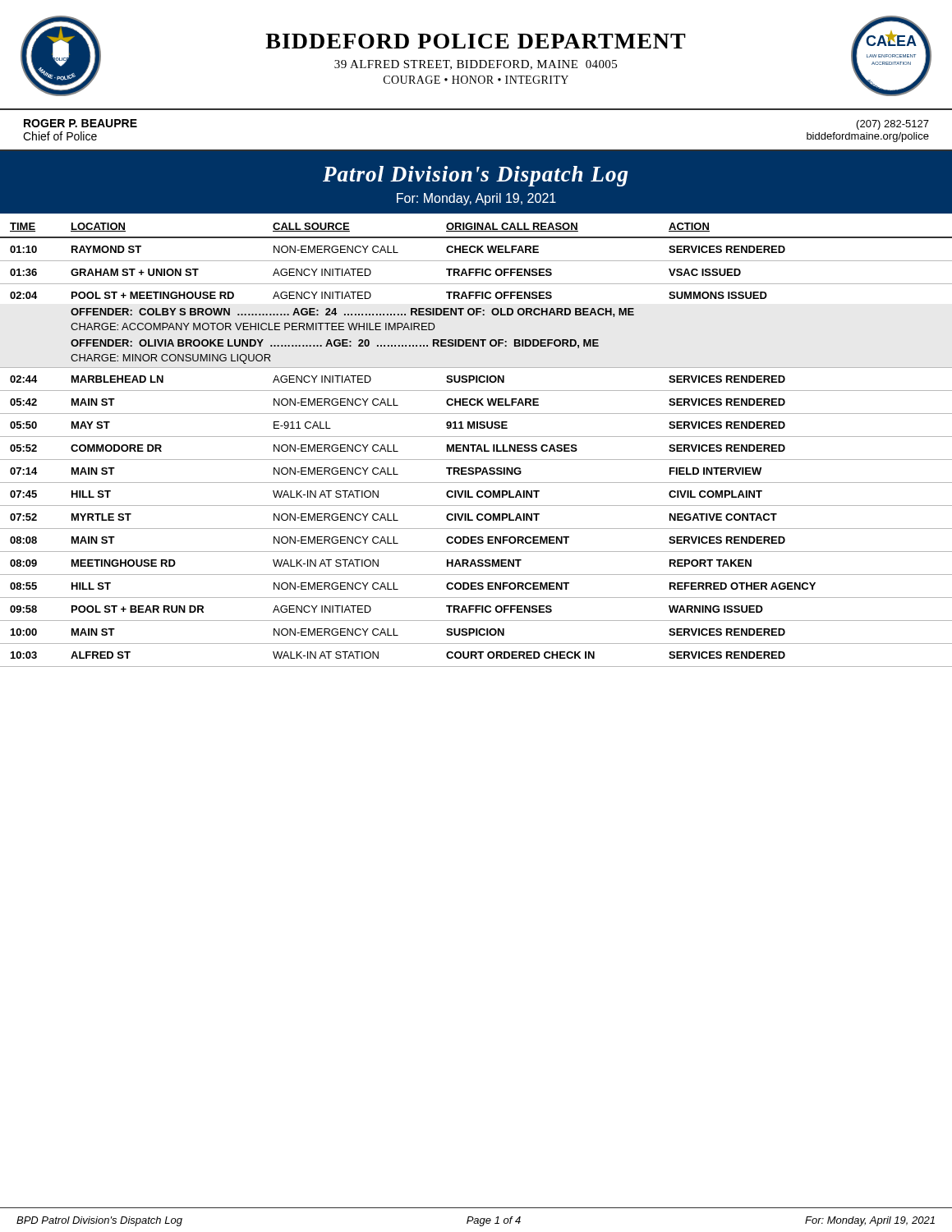Select the element starting "(207) 282-5127 biddefordmaine.org/police"
952x1232 pixels.
coord(868,130)
